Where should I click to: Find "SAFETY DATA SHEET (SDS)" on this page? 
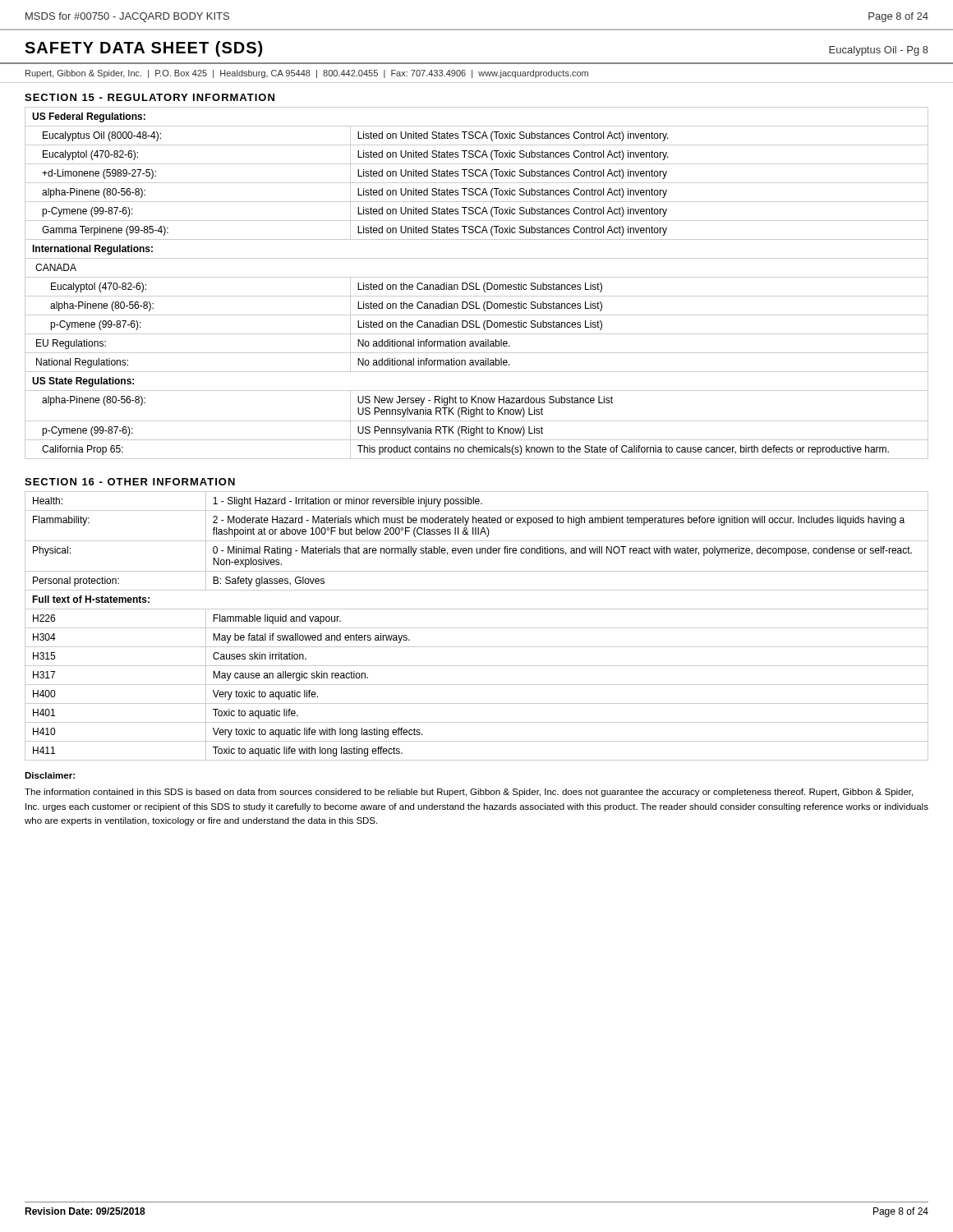(144, 48)
